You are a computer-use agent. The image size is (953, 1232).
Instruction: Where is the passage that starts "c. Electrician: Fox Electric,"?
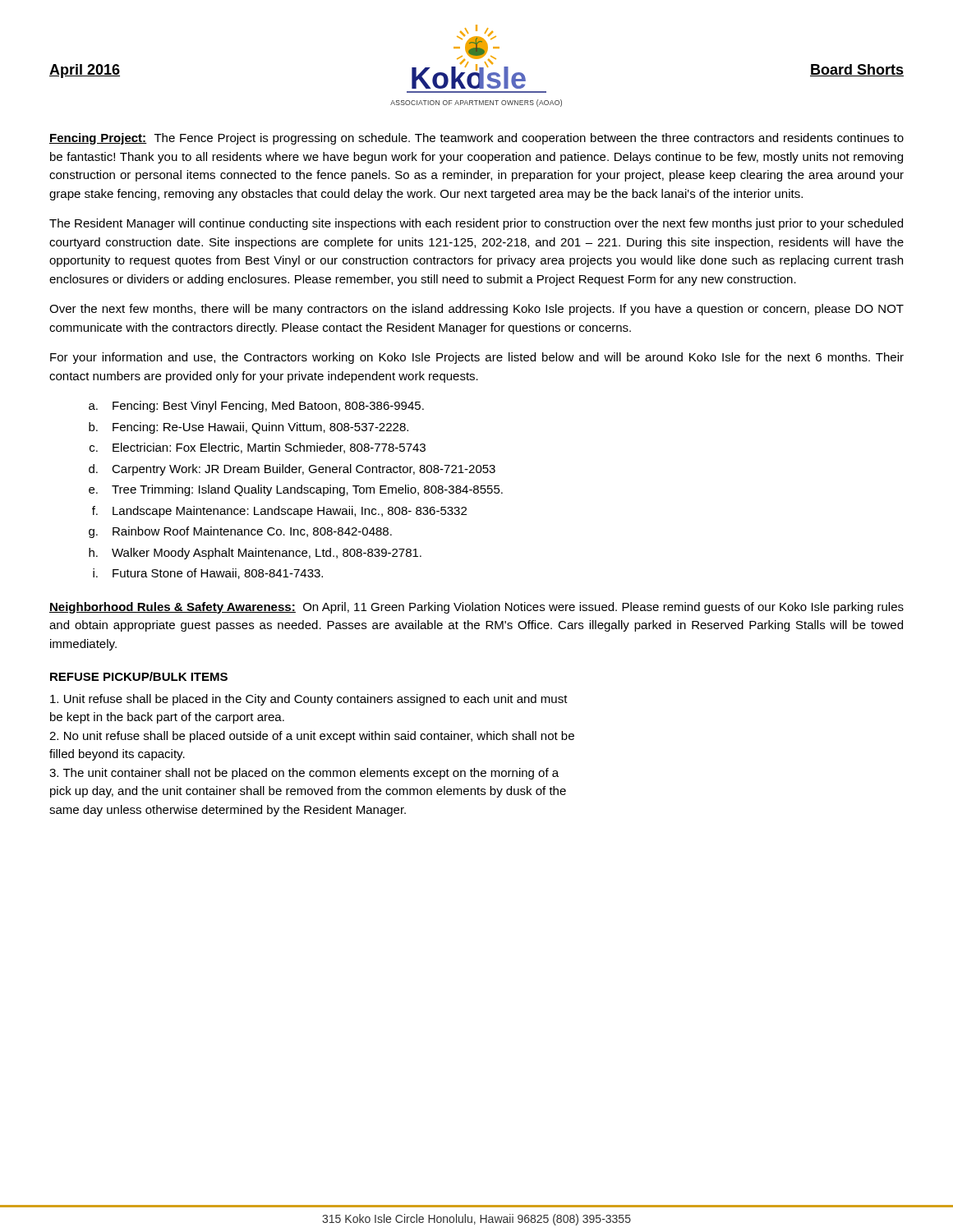tap(258, 448)
